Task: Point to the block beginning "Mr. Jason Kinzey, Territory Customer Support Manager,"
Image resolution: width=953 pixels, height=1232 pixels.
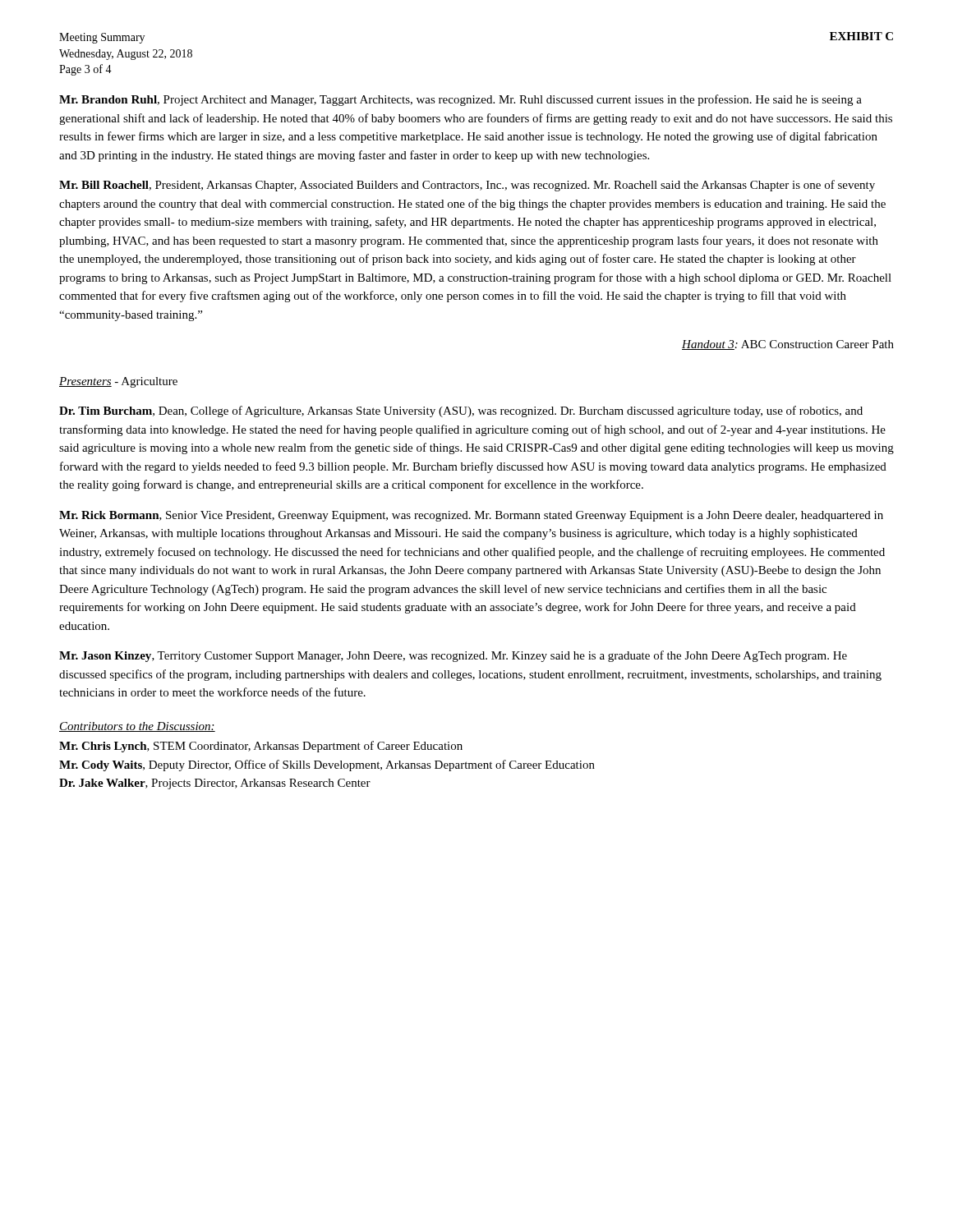Action: pos(476,674)
